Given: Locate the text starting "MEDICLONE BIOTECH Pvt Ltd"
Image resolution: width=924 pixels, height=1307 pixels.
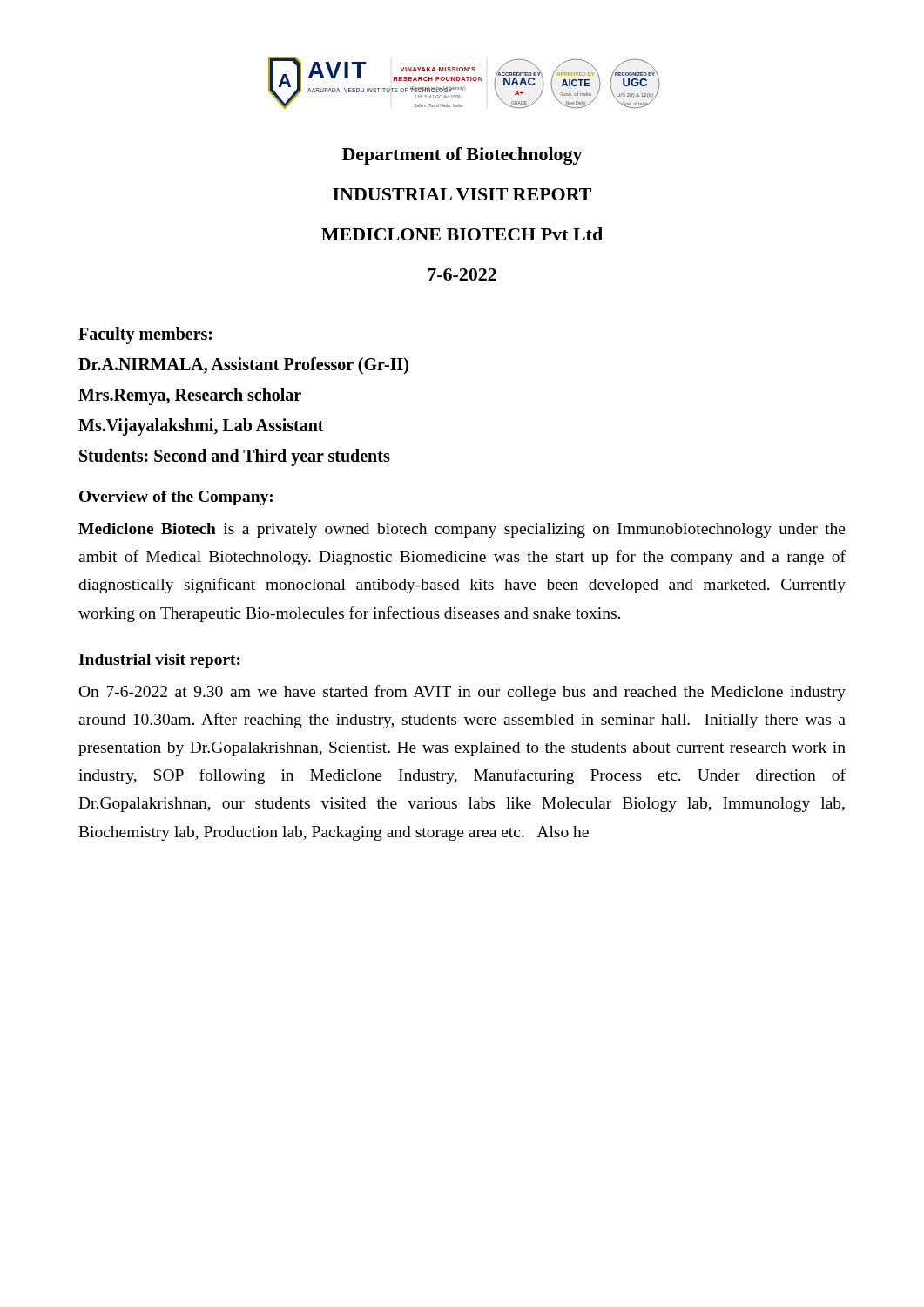Looking at the screenshot, I should coord(462,234).
